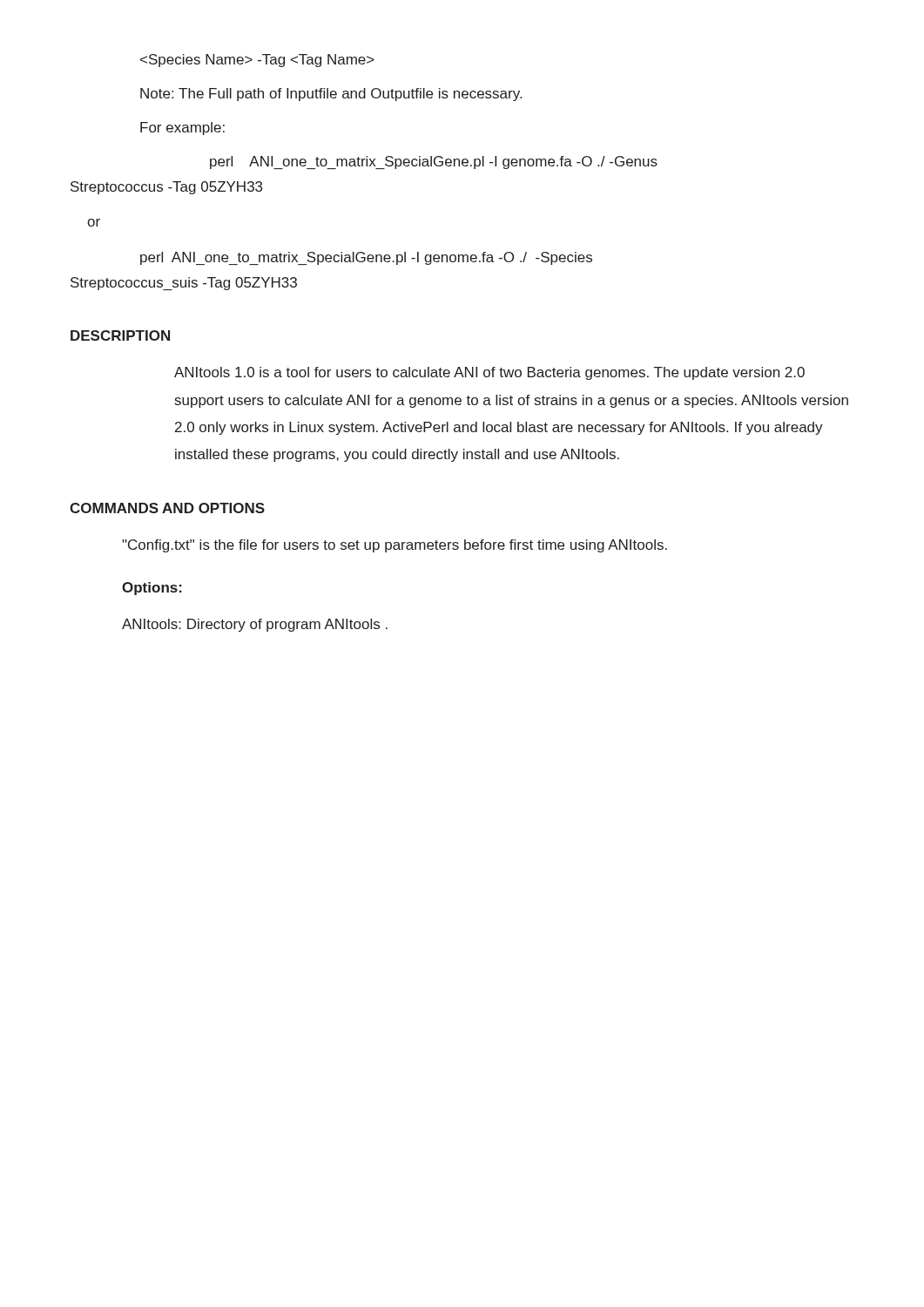The height and width of the screenshot is (1307, 924).
Task: Select the text block that says "ANItools: Directory of program"
Action: tap(255, 624)
